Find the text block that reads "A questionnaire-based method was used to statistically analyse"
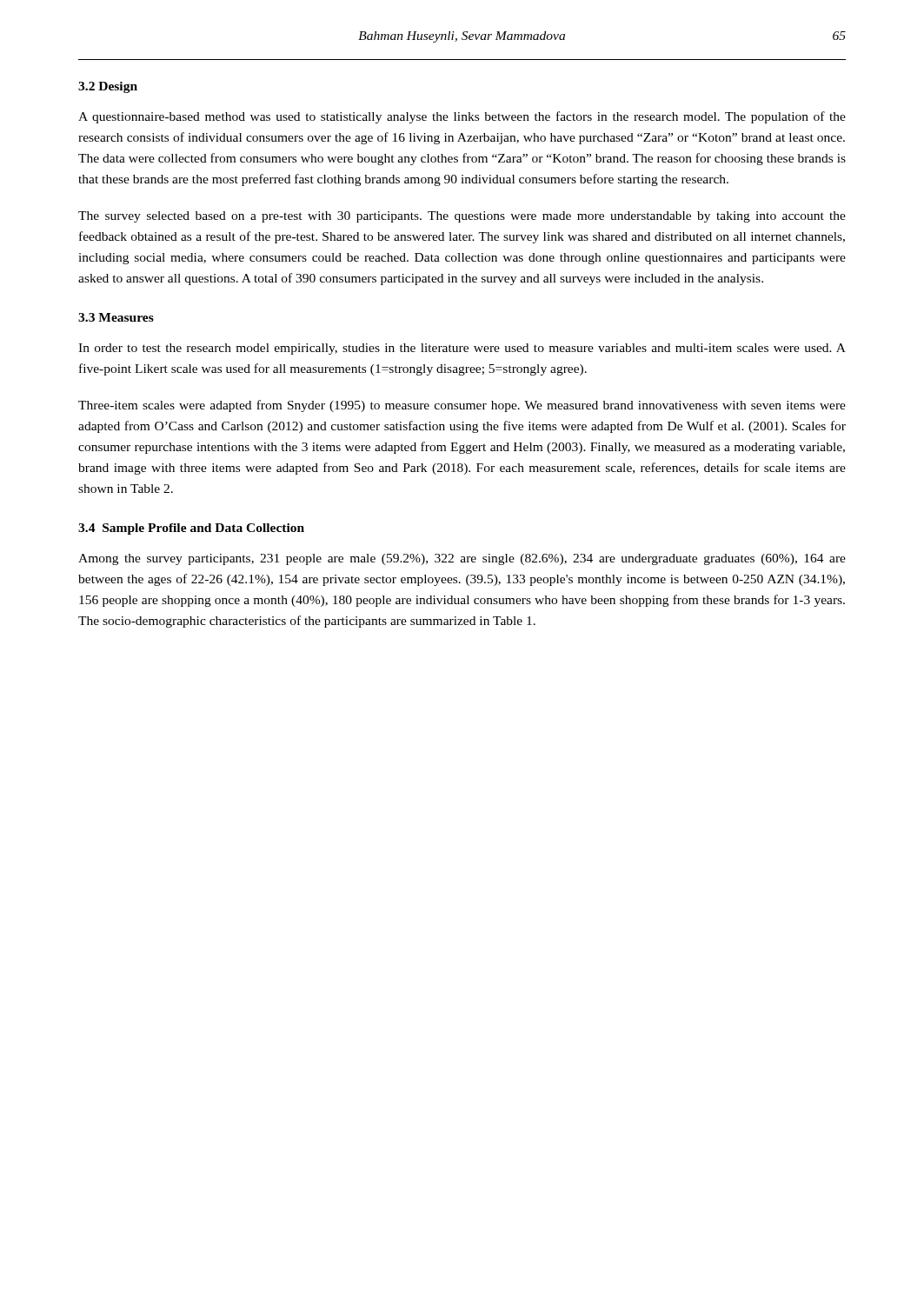Screen dimensions: 1304x924 click(462, 147)
